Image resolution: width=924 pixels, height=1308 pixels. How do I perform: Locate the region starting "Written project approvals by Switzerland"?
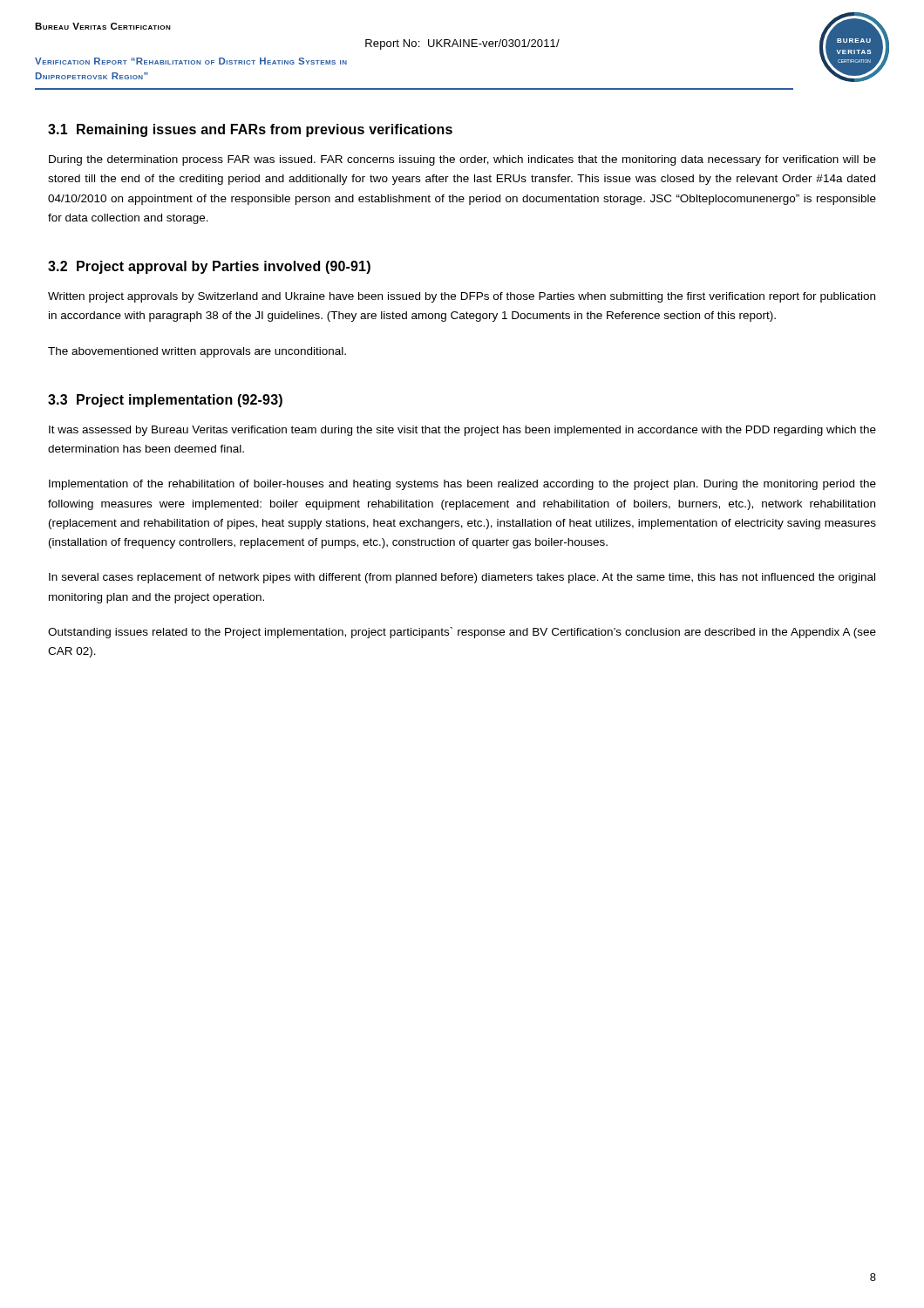[x=462, y=306]
